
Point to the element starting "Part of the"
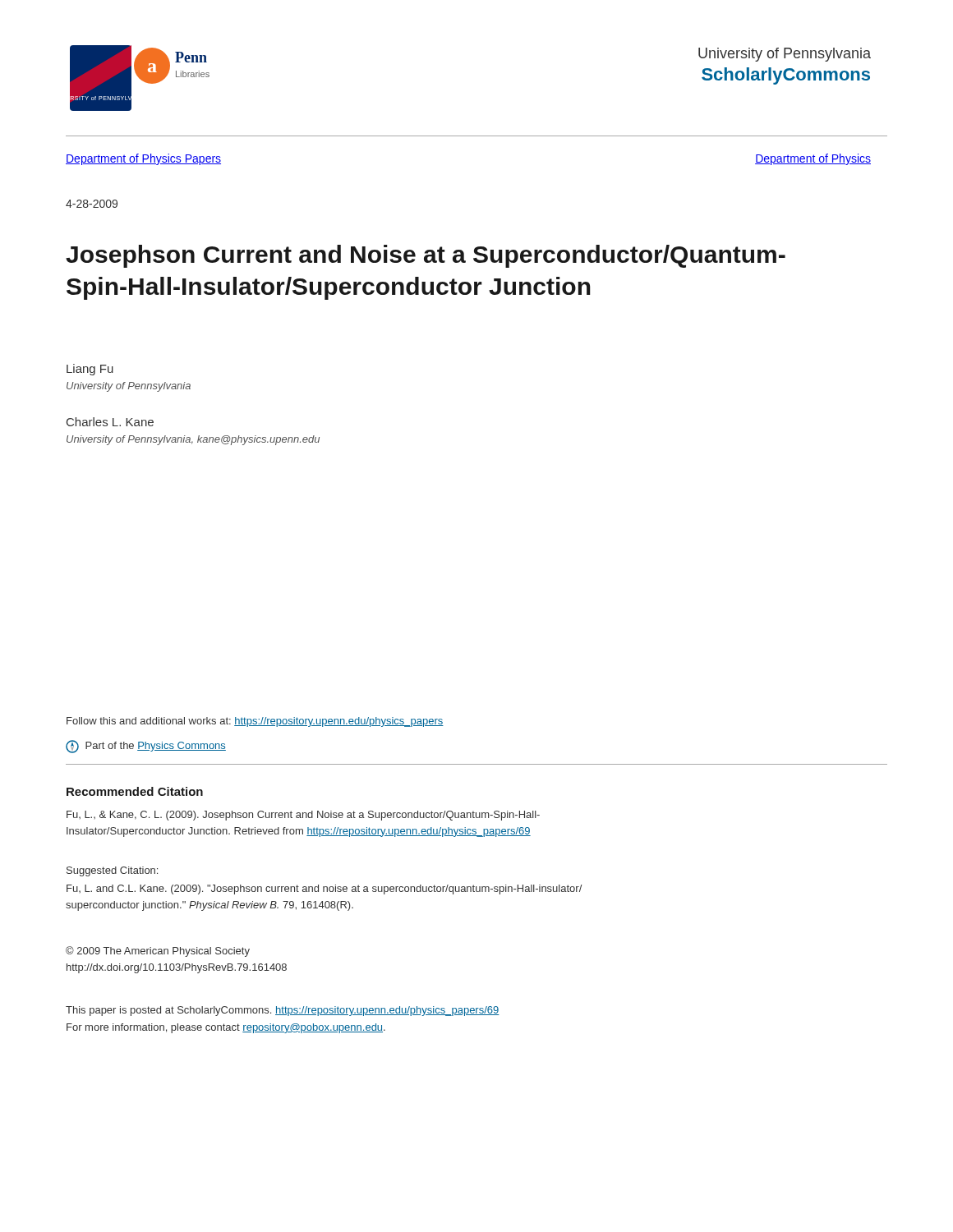(x=146, y=746)
